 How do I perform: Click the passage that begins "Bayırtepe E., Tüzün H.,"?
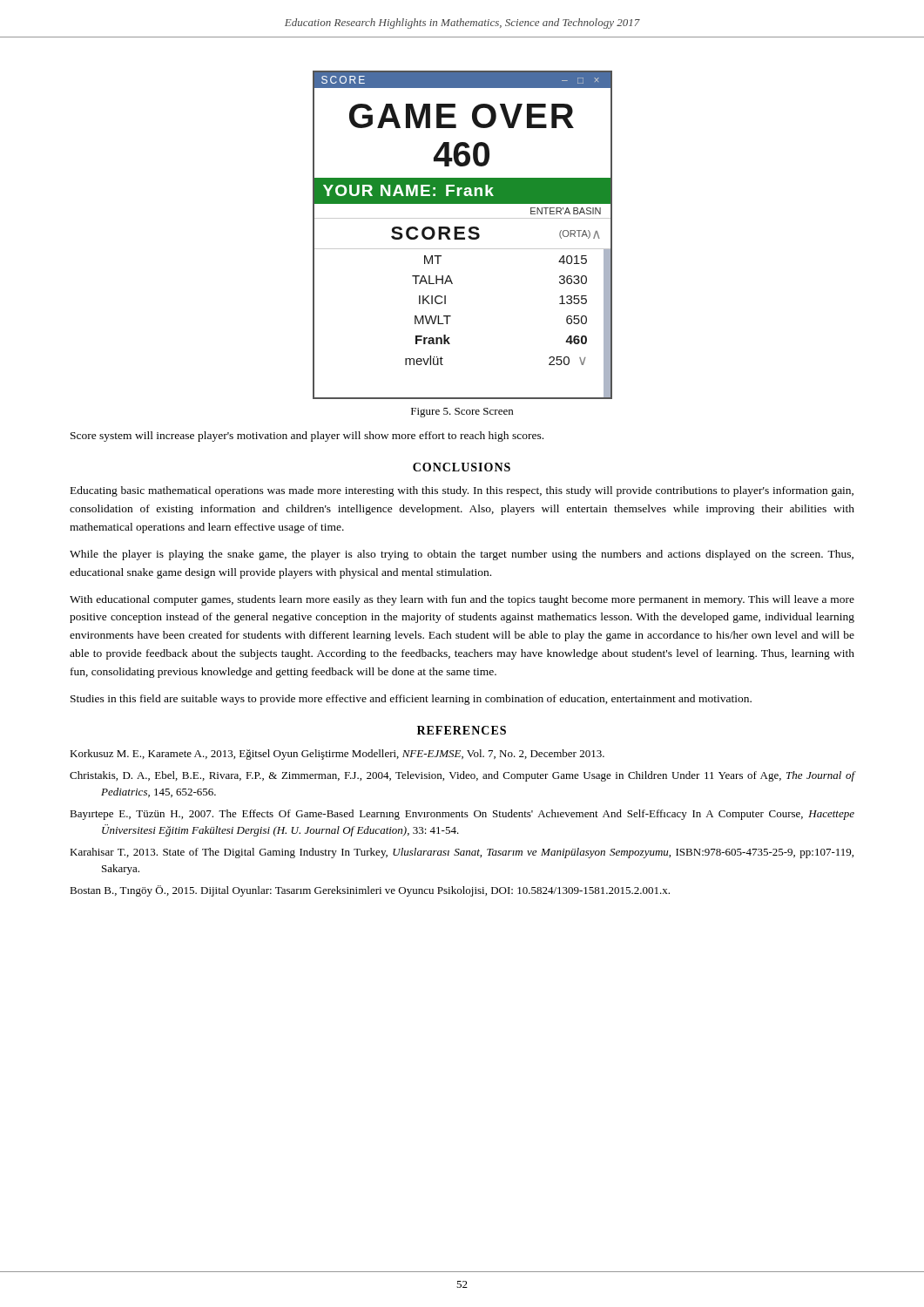point(462,821)
